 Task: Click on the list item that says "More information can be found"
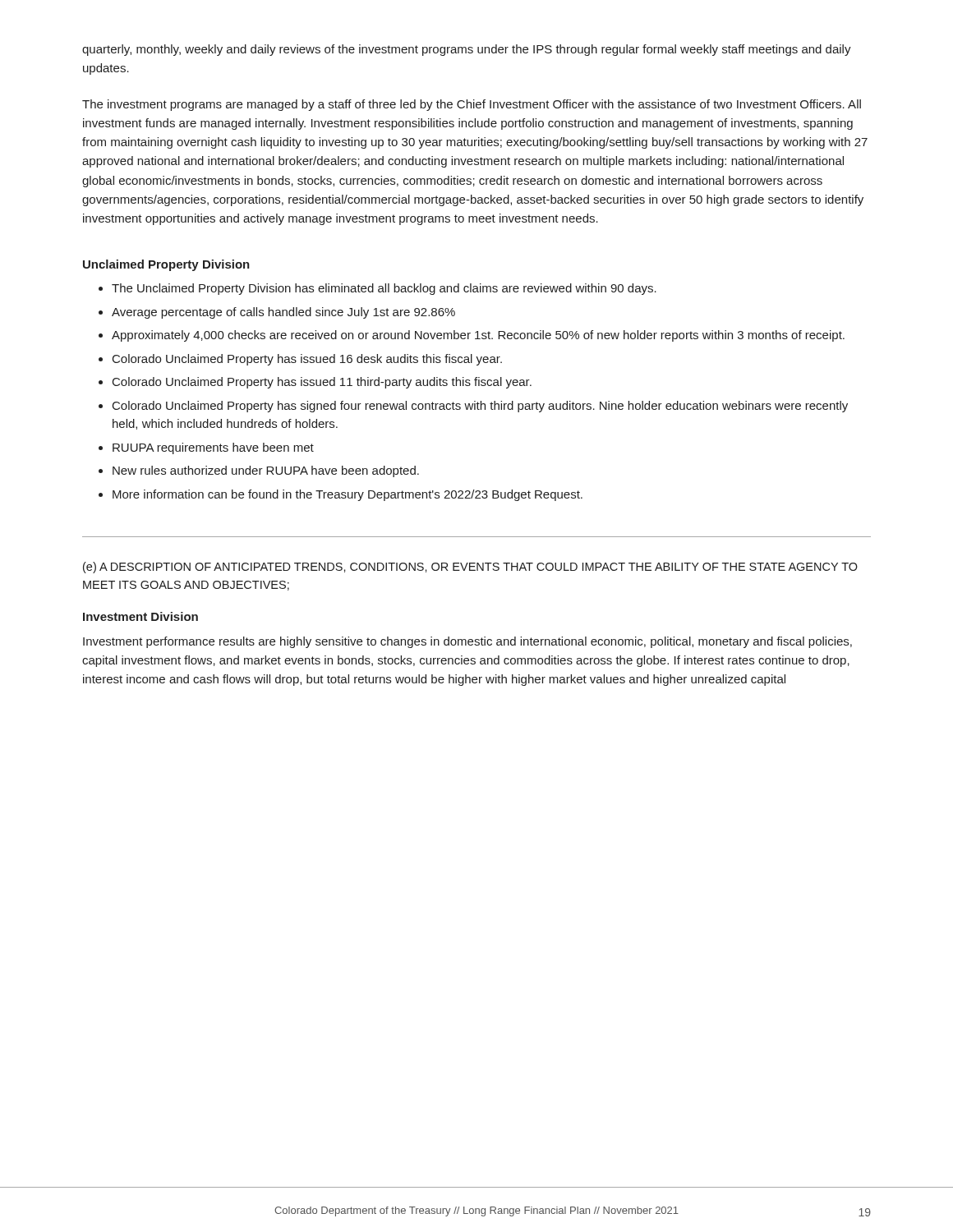[x=348, y=494]
